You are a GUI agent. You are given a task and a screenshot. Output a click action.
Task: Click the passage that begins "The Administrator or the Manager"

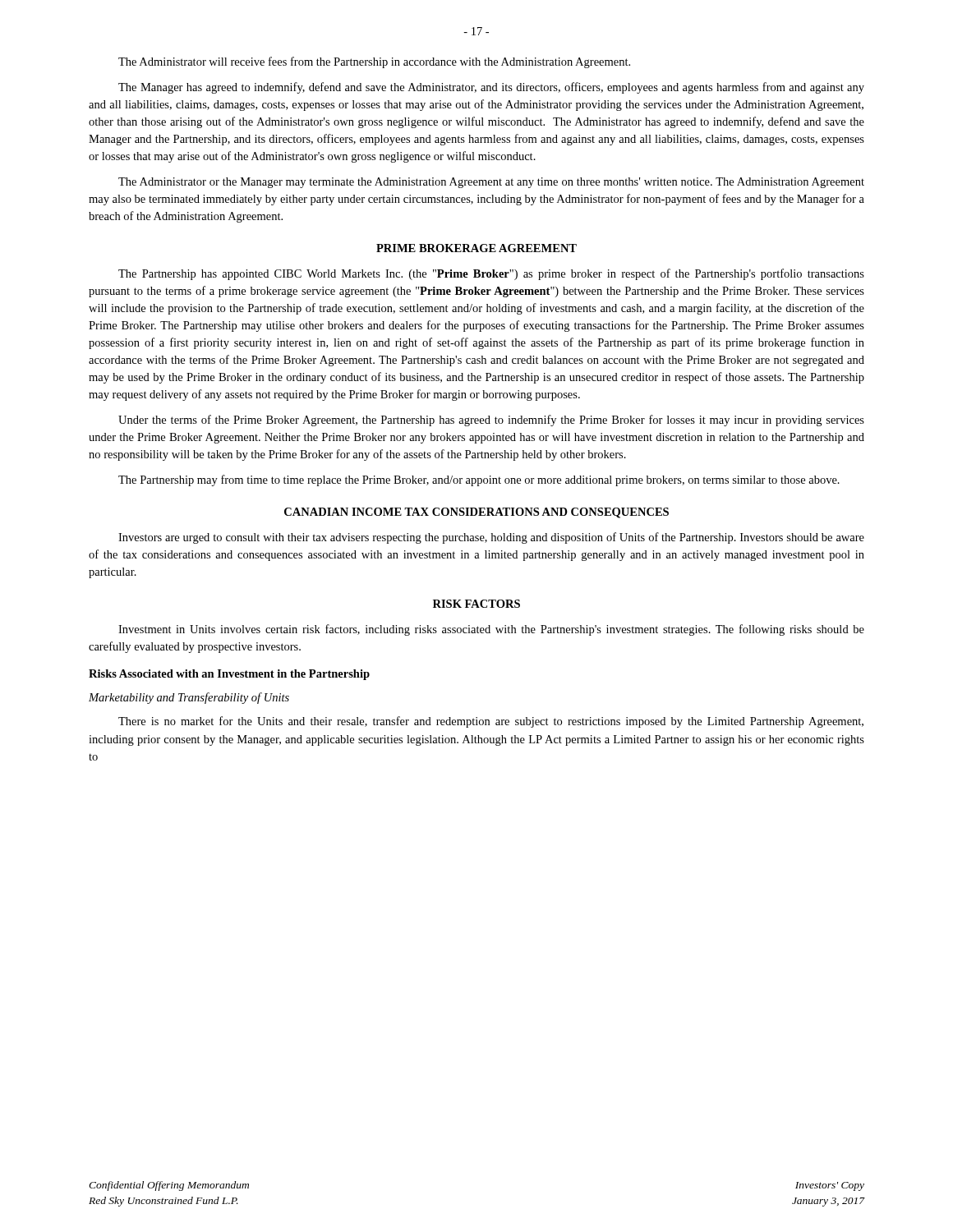[476, 199]
